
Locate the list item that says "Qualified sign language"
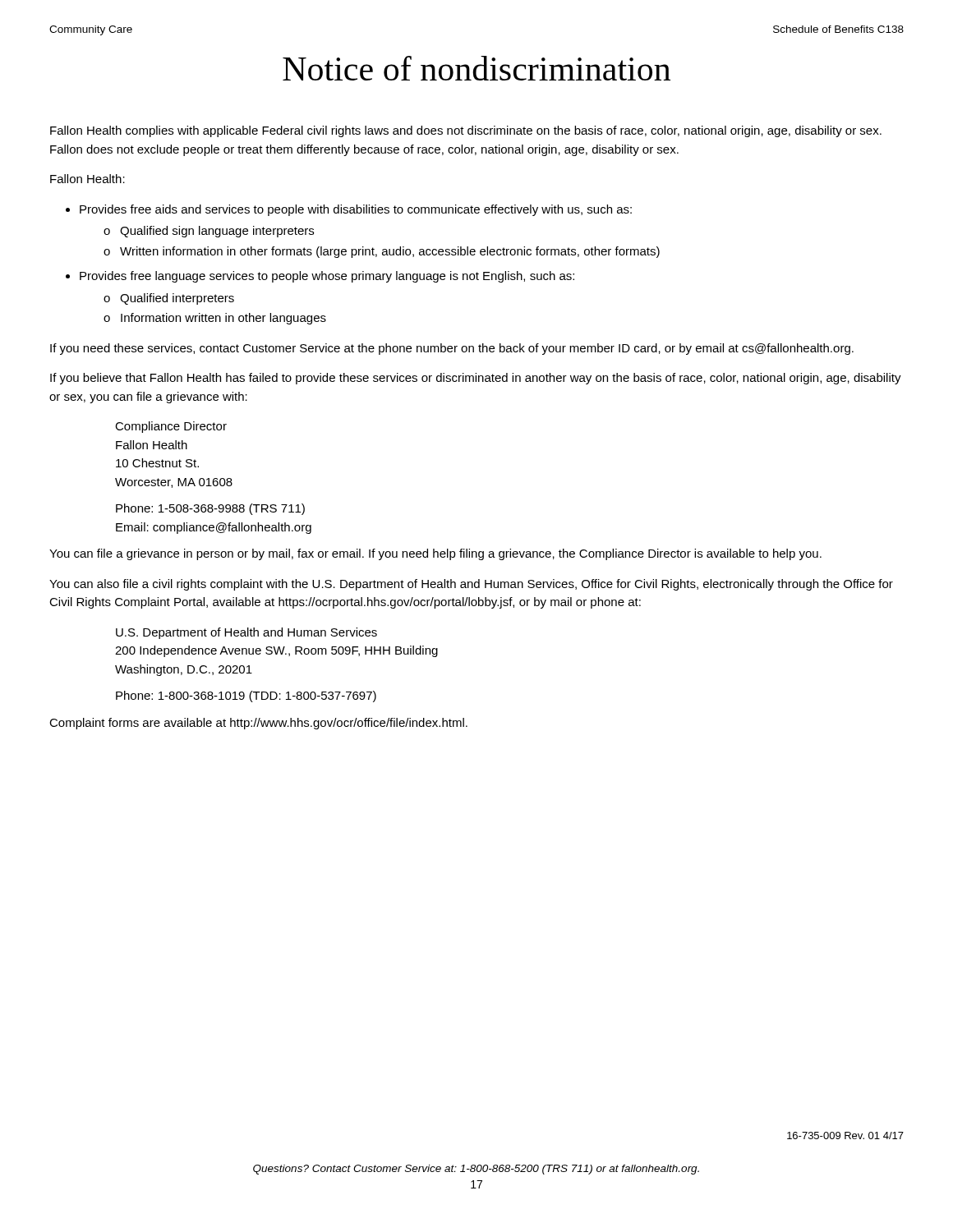click(x=217, y=230)
